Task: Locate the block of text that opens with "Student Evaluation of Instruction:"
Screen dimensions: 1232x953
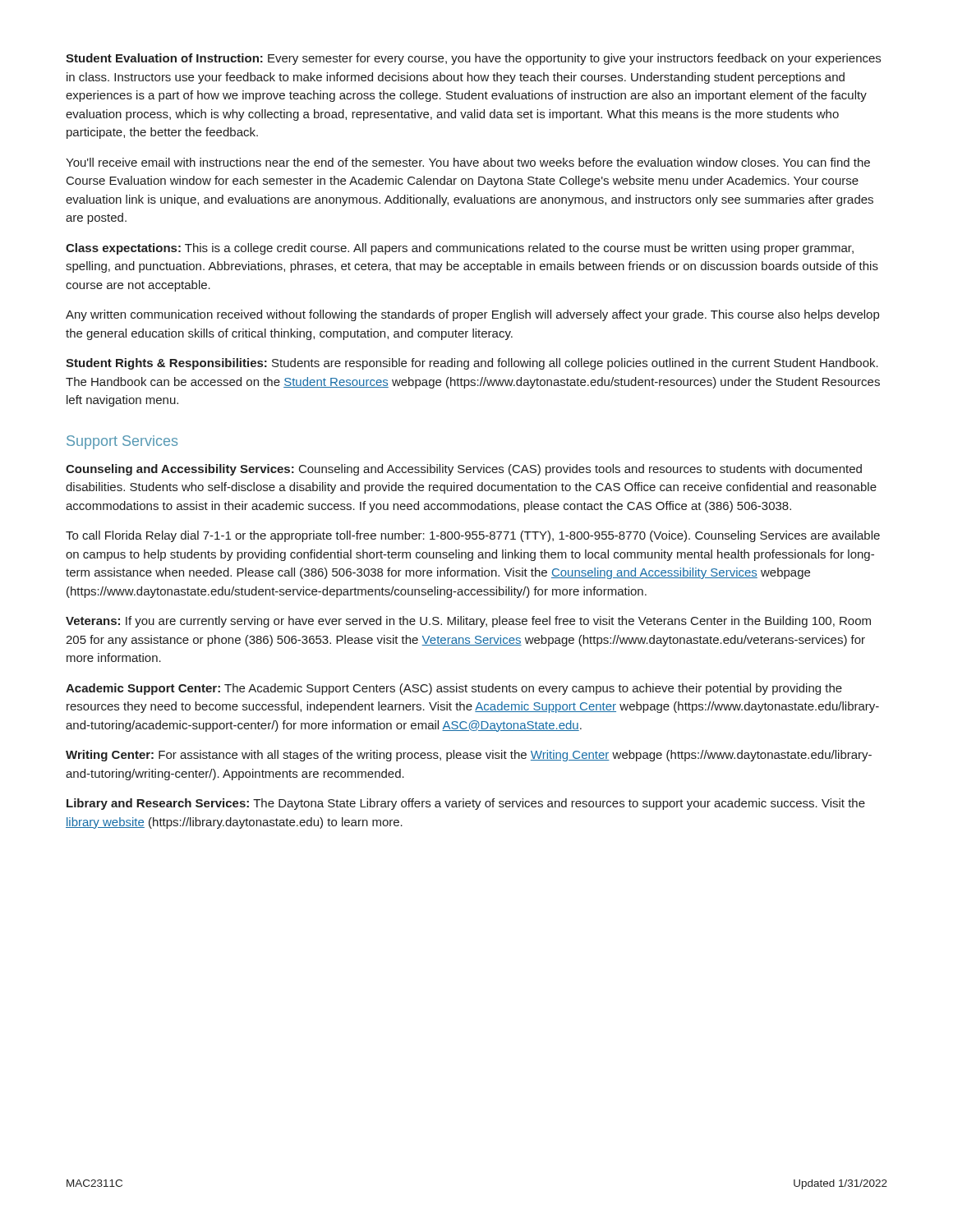Action: pos(474,95)
